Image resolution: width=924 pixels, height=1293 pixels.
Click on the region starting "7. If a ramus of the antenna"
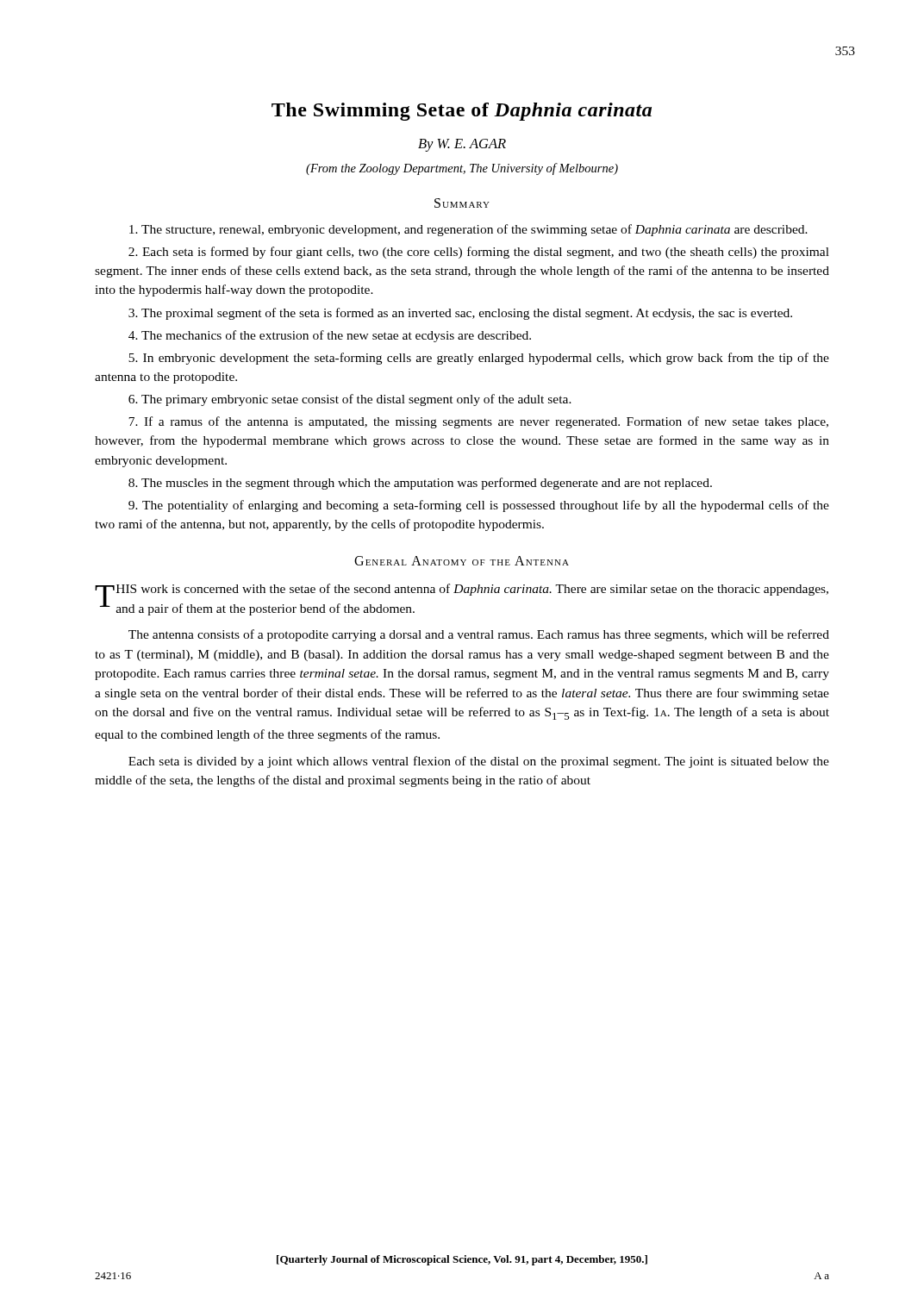click(462, 440)
